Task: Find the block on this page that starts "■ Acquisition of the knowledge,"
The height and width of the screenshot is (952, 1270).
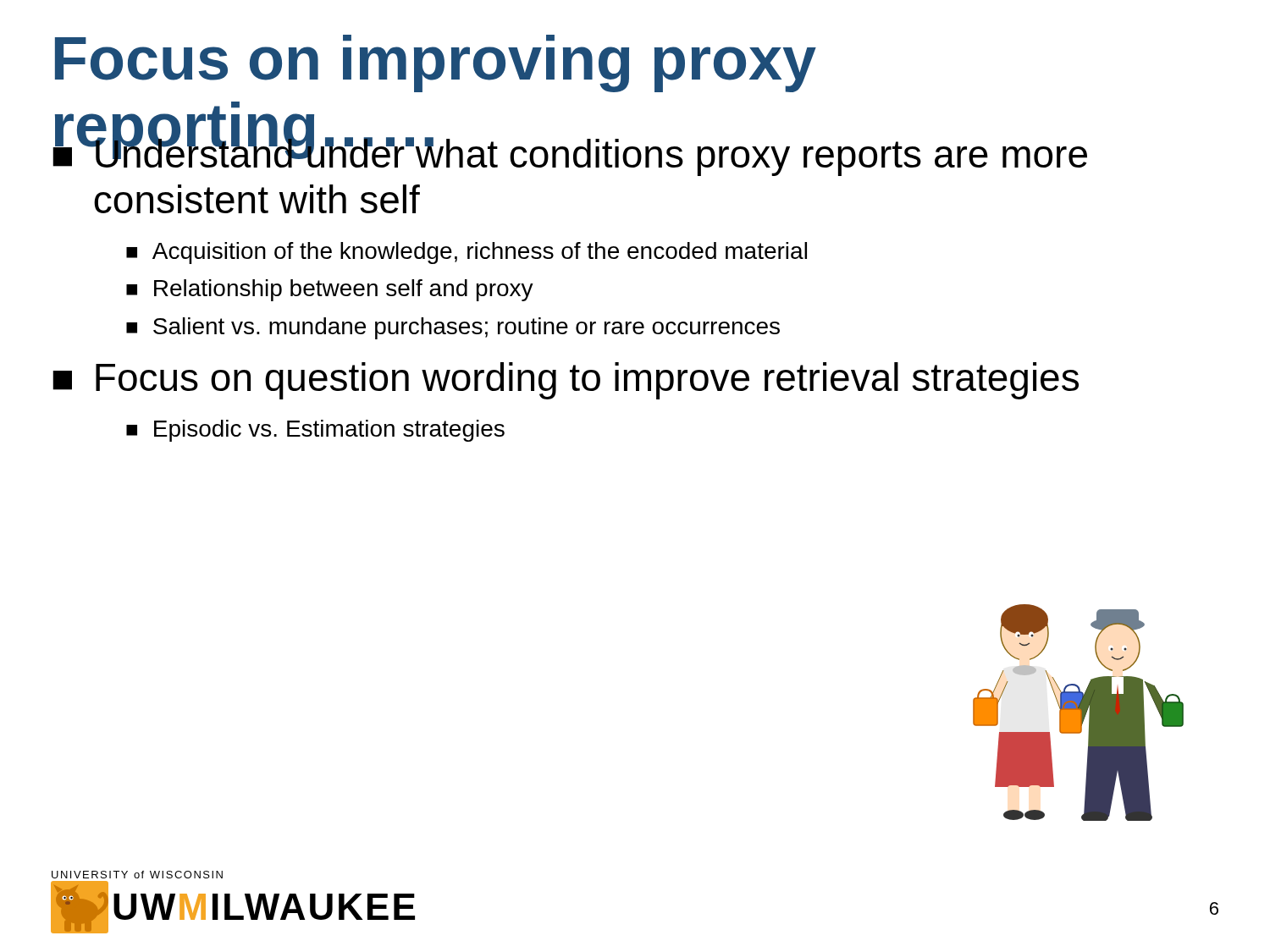Action: [x=467, y=251]
